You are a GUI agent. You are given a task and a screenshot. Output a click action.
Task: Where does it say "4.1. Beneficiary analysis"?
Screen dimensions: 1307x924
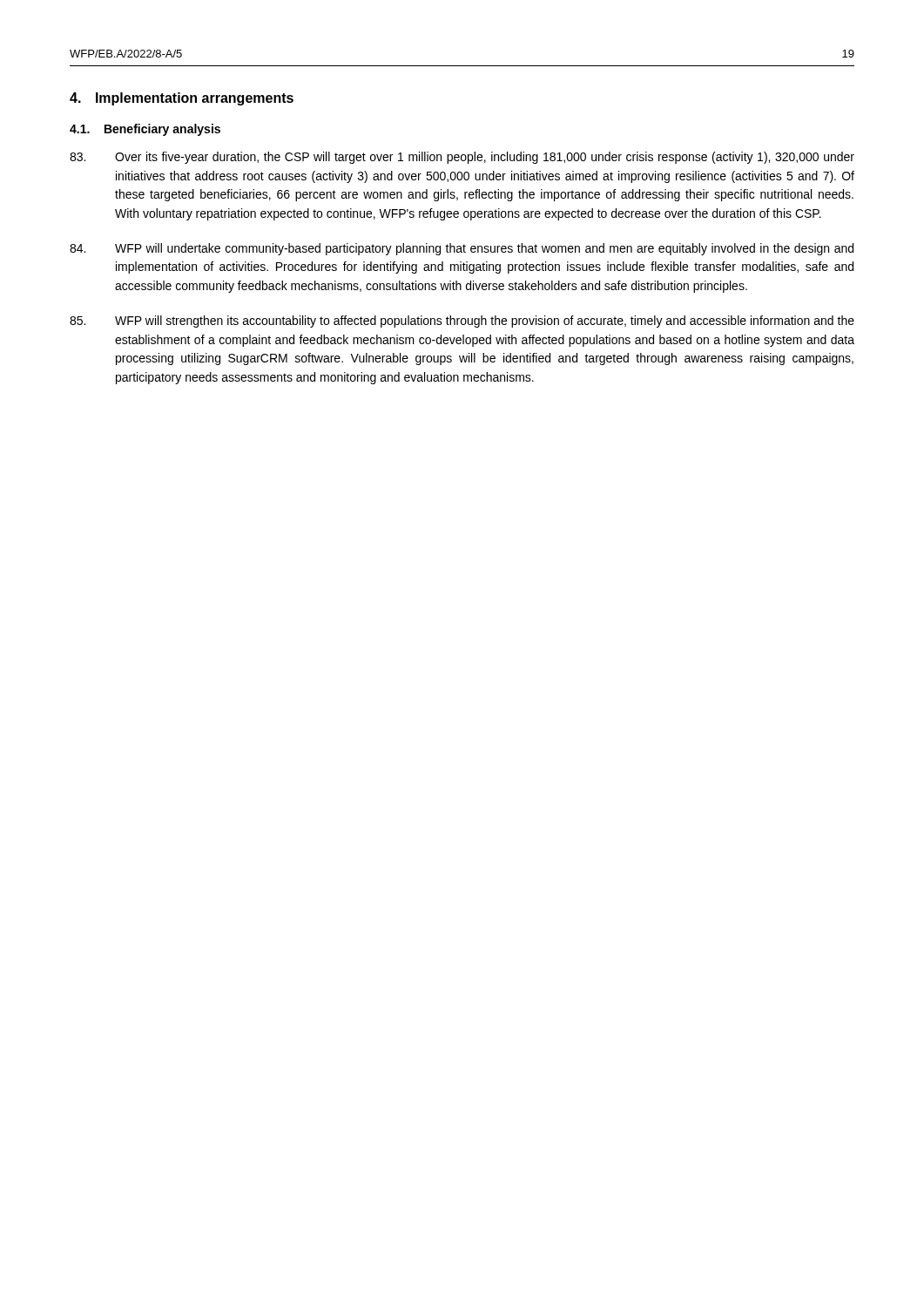point(145,129)
